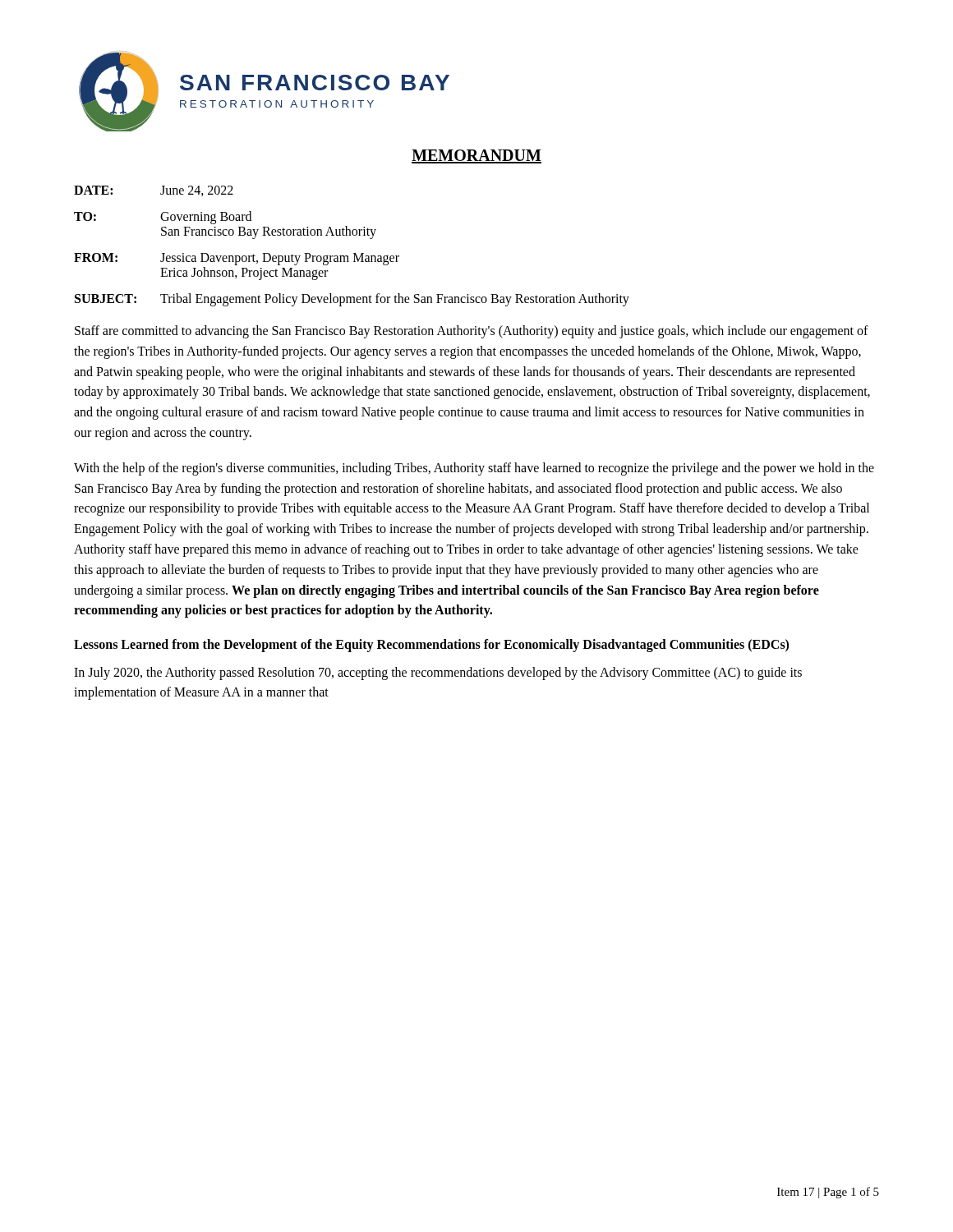Point to the region starting "SUBJECT: Tribal Engagement Policy"
This screenshot has width=953, height=1232.
[476, 299]
